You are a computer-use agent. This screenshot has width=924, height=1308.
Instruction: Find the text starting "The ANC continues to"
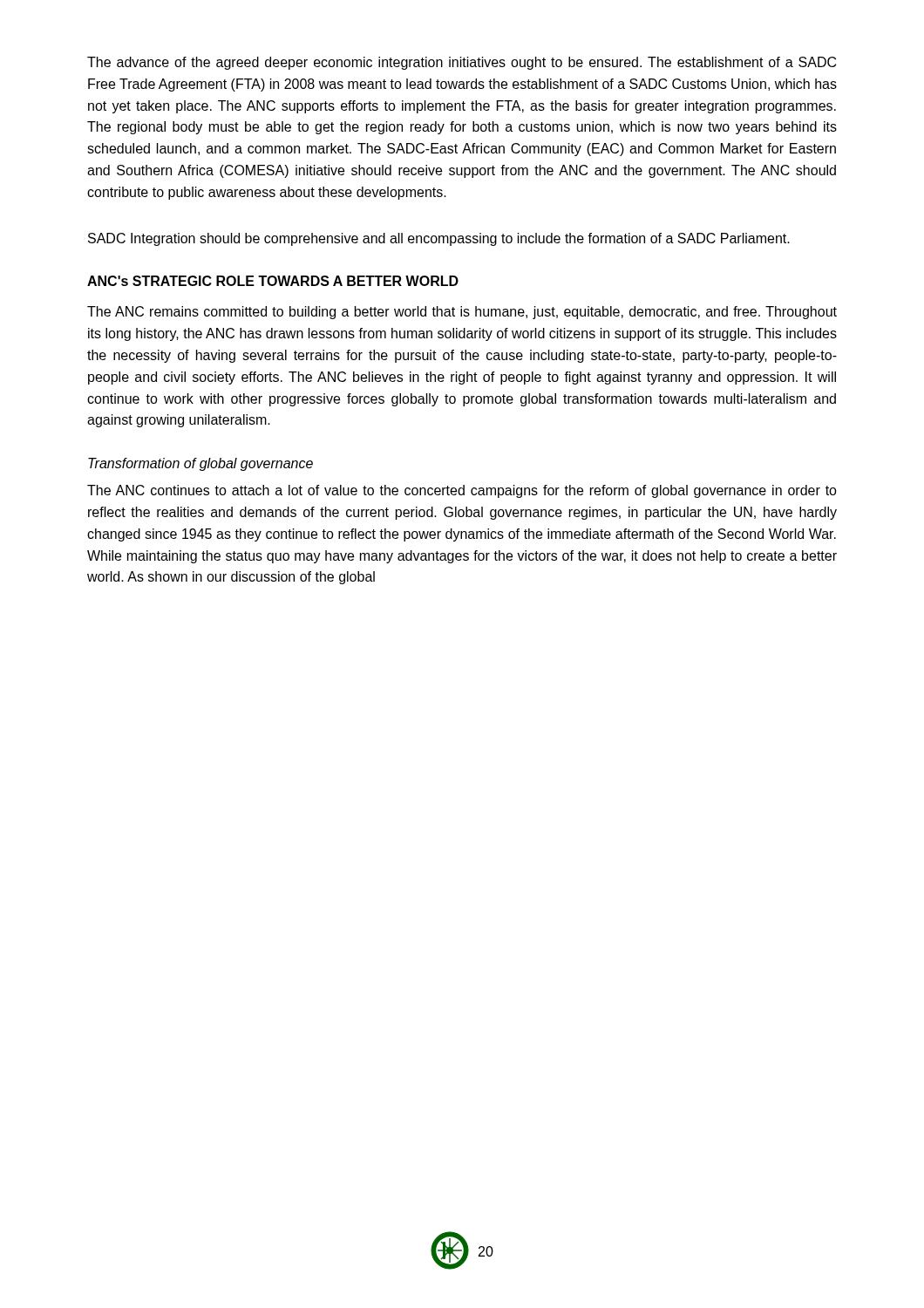point(462,534)
